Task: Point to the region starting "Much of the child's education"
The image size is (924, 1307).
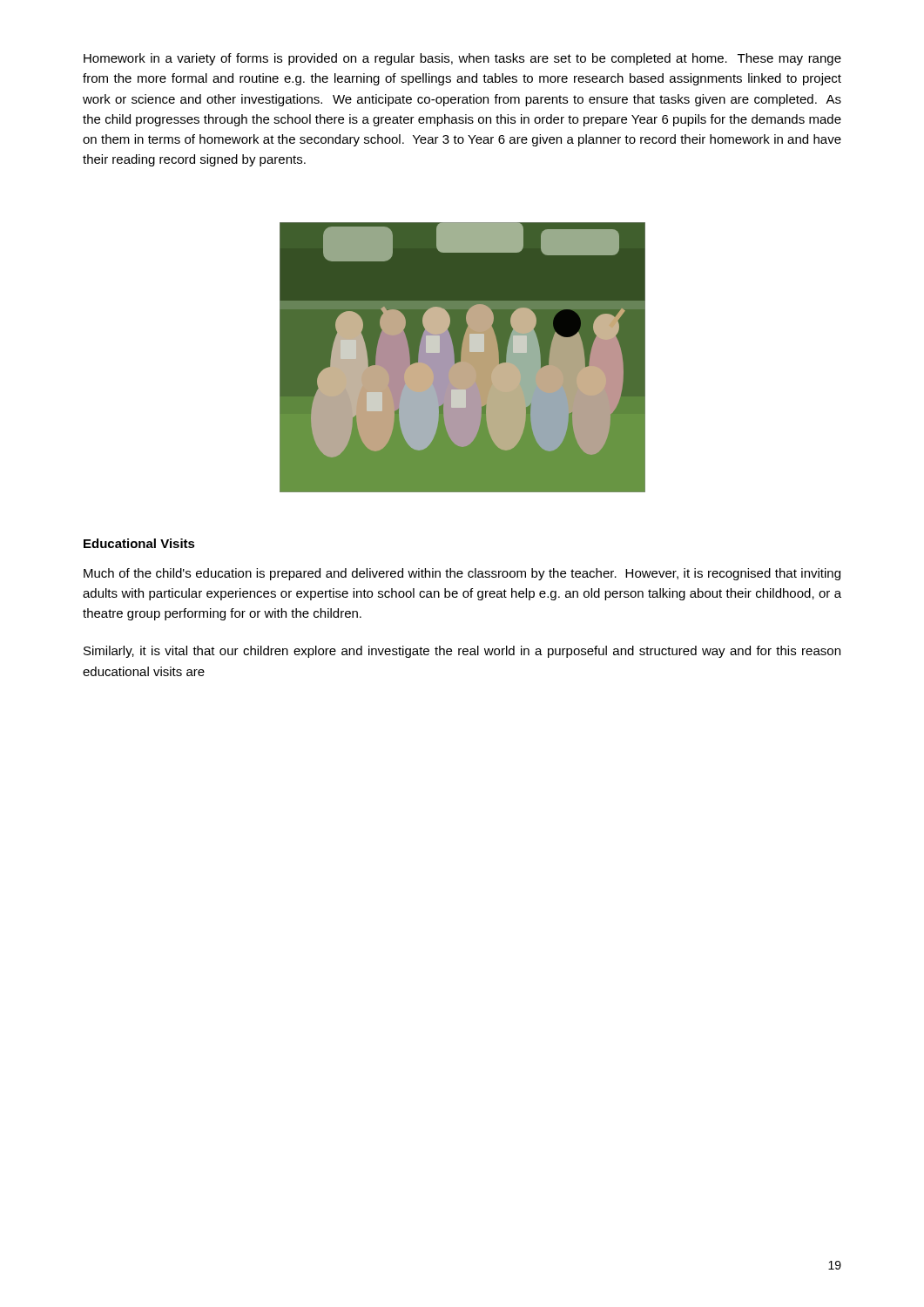Action: point(462,593)
